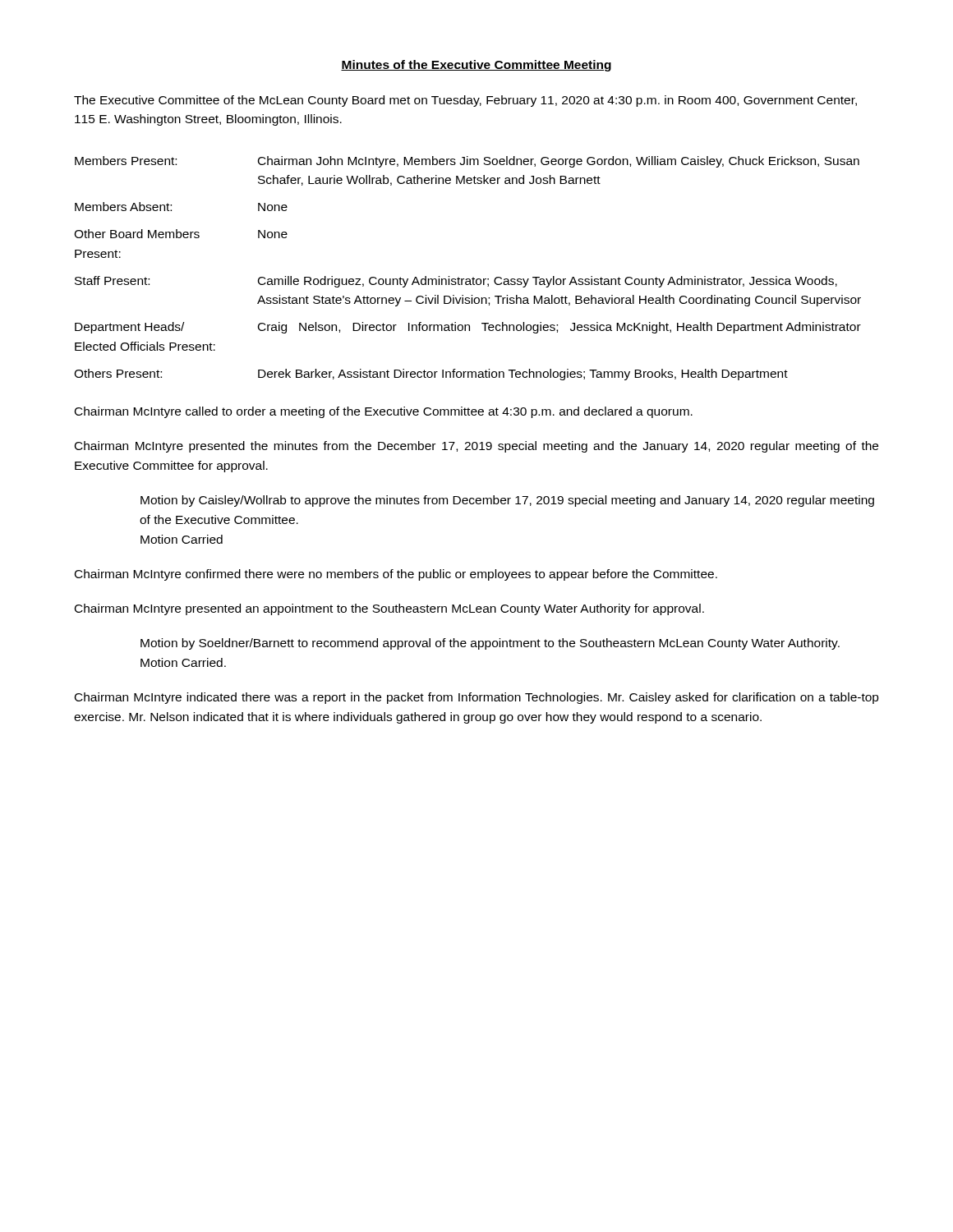Locate the text "Department Heads/Elected Officials Present:"

tap(145, 336)
